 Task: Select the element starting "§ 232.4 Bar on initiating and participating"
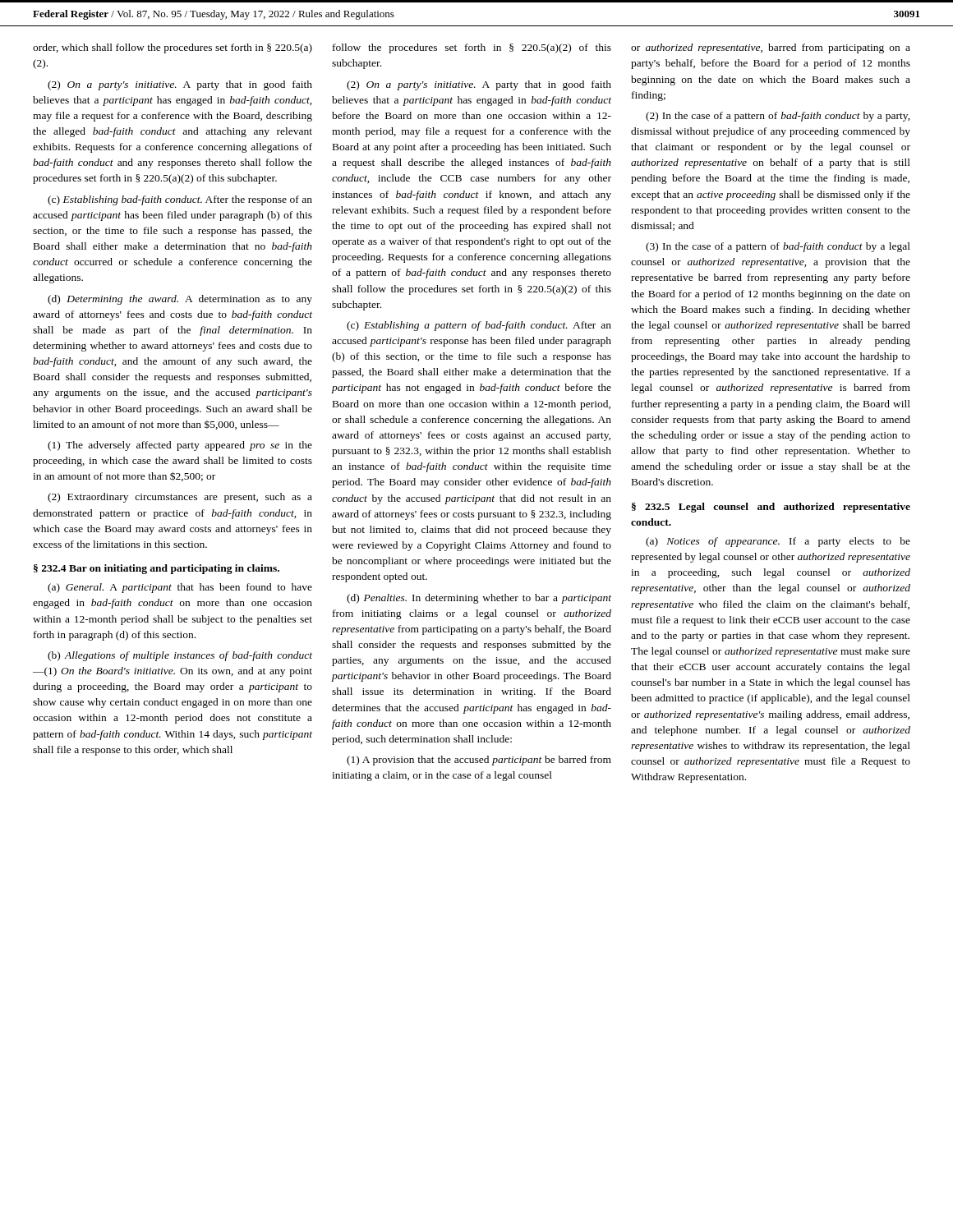(173, 568)
